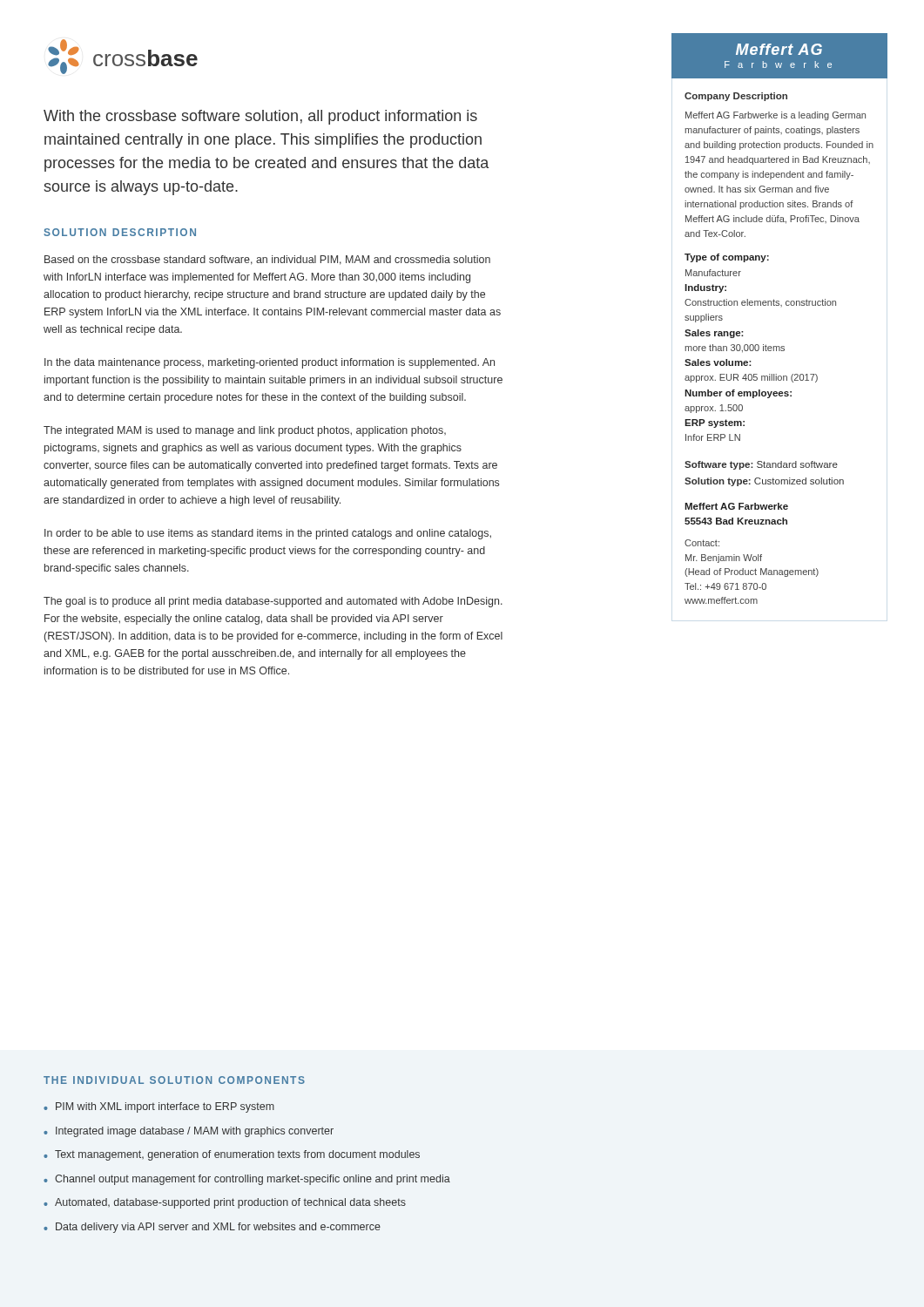Where is the passage that starts "• Automated, database-supported print production of"?
The height and width of the screenshot is (1307, 924).
[225, 1205]
